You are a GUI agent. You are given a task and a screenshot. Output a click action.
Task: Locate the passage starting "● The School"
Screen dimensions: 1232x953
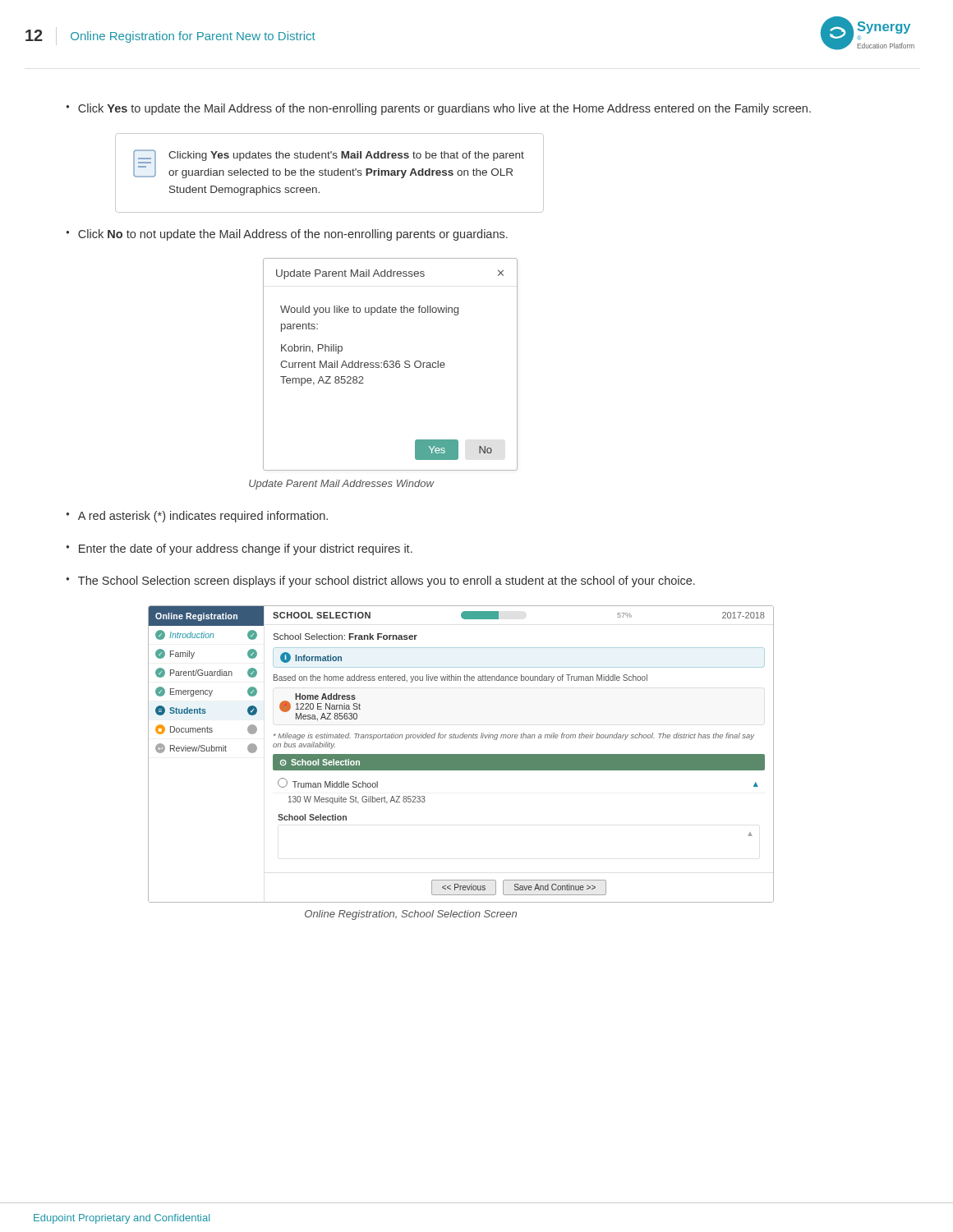point(485,582)
